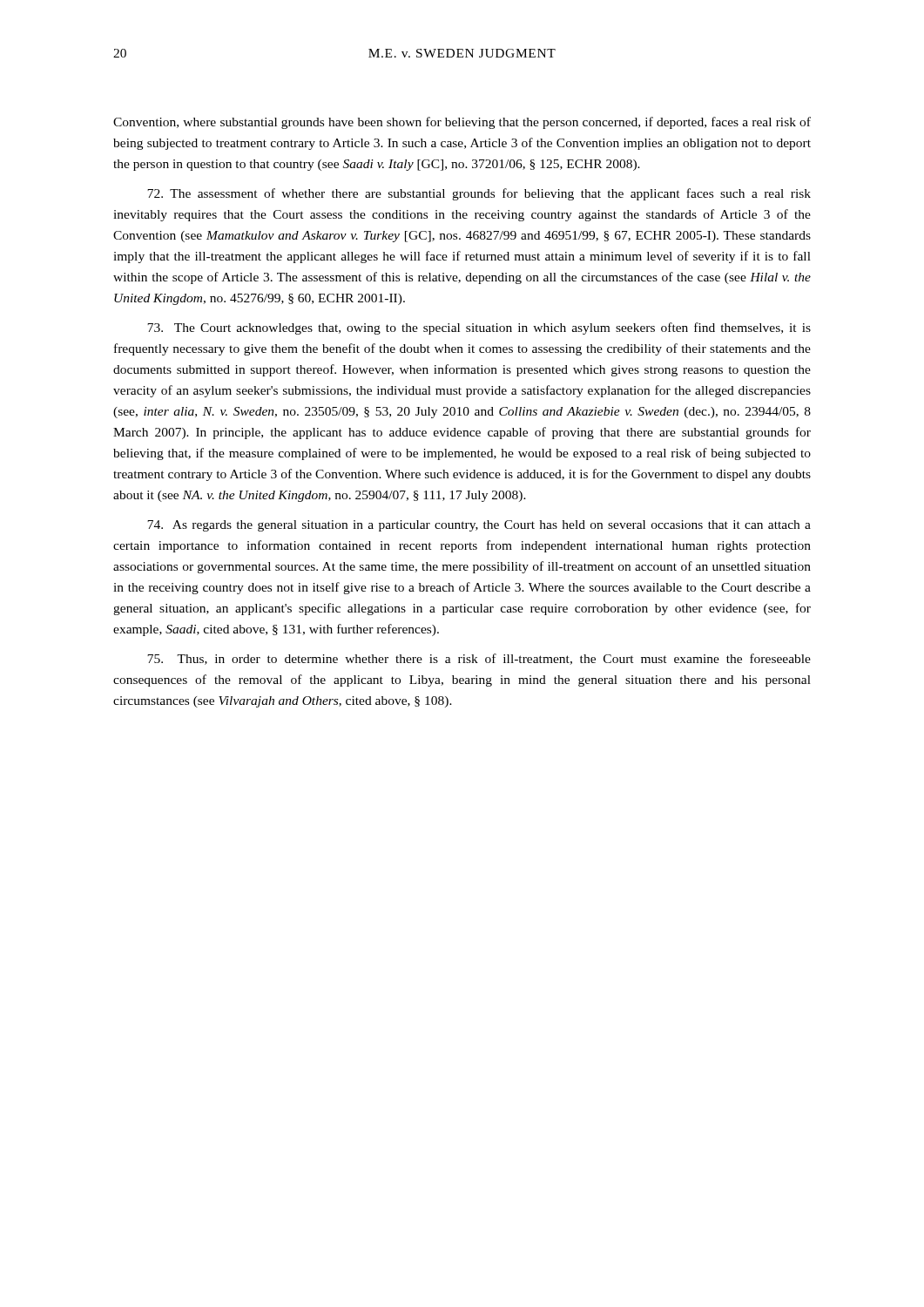Navigate to the text starting "Thus, in order to"

tap(462, 680)
